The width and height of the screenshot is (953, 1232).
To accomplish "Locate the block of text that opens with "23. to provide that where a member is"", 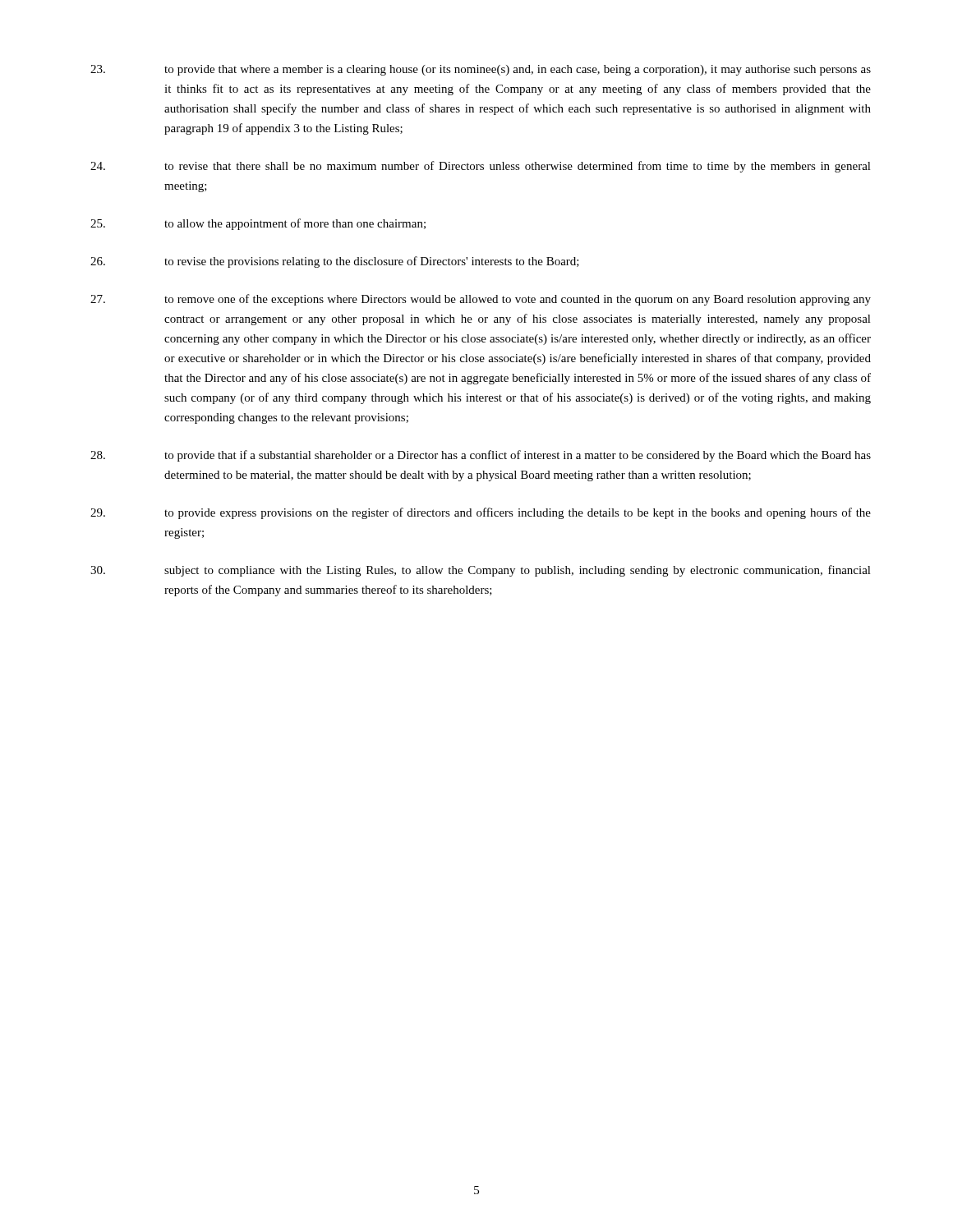I will point(481,99).
